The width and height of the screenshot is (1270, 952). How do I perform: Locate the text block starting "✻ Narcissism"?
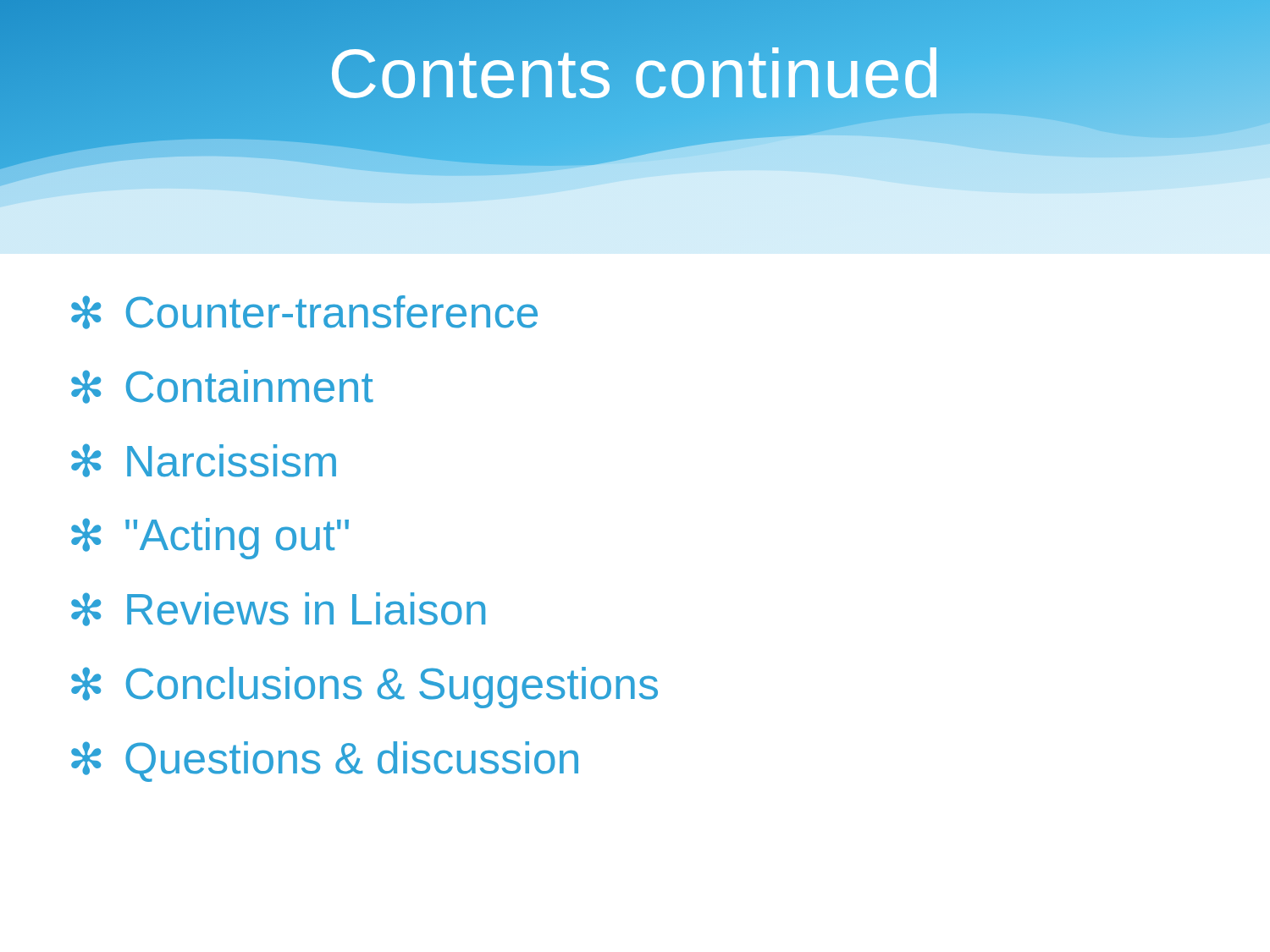203,462
